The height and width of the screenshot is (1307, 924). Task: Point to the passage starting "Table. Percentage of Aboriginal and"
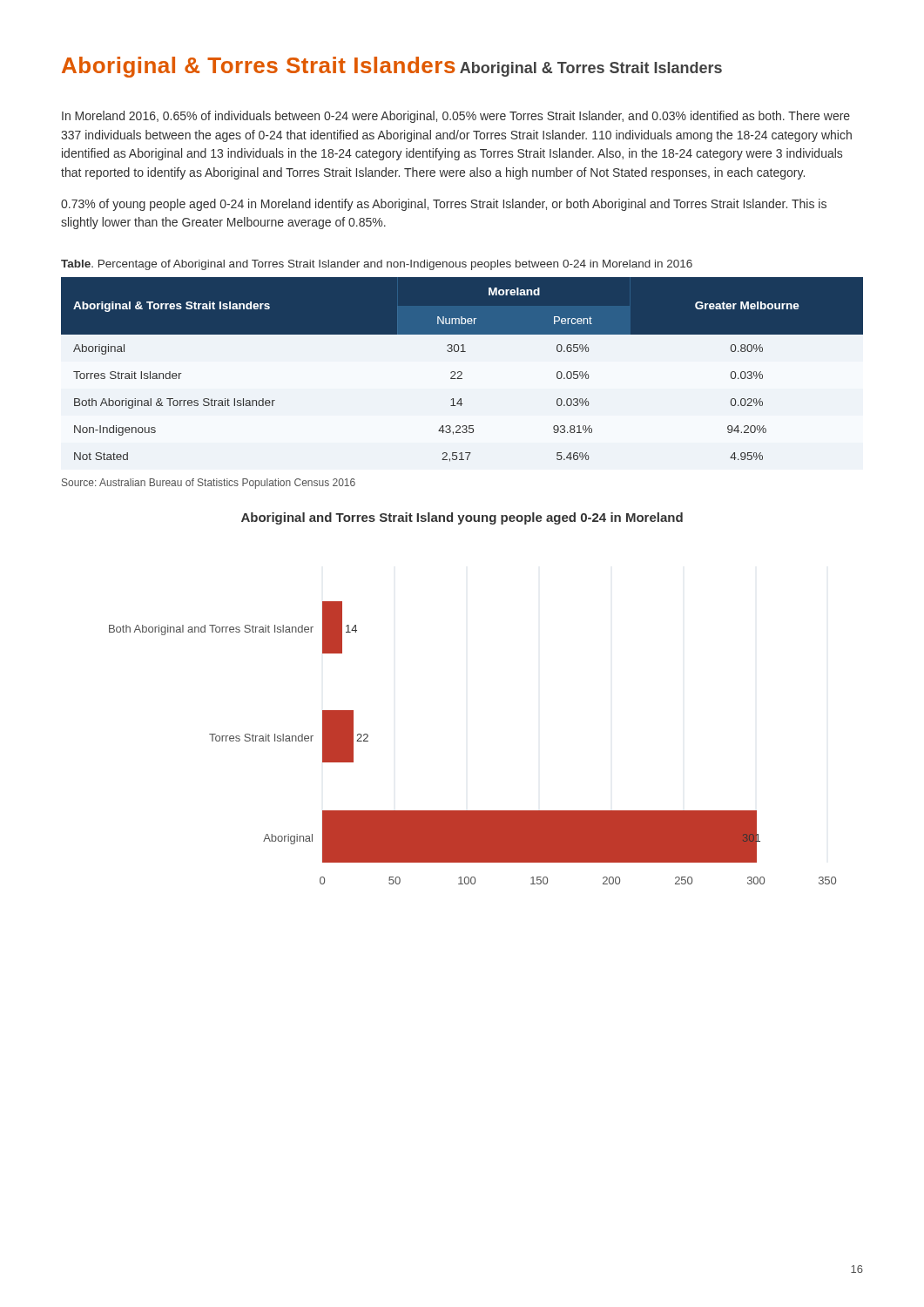pos(462,263)
